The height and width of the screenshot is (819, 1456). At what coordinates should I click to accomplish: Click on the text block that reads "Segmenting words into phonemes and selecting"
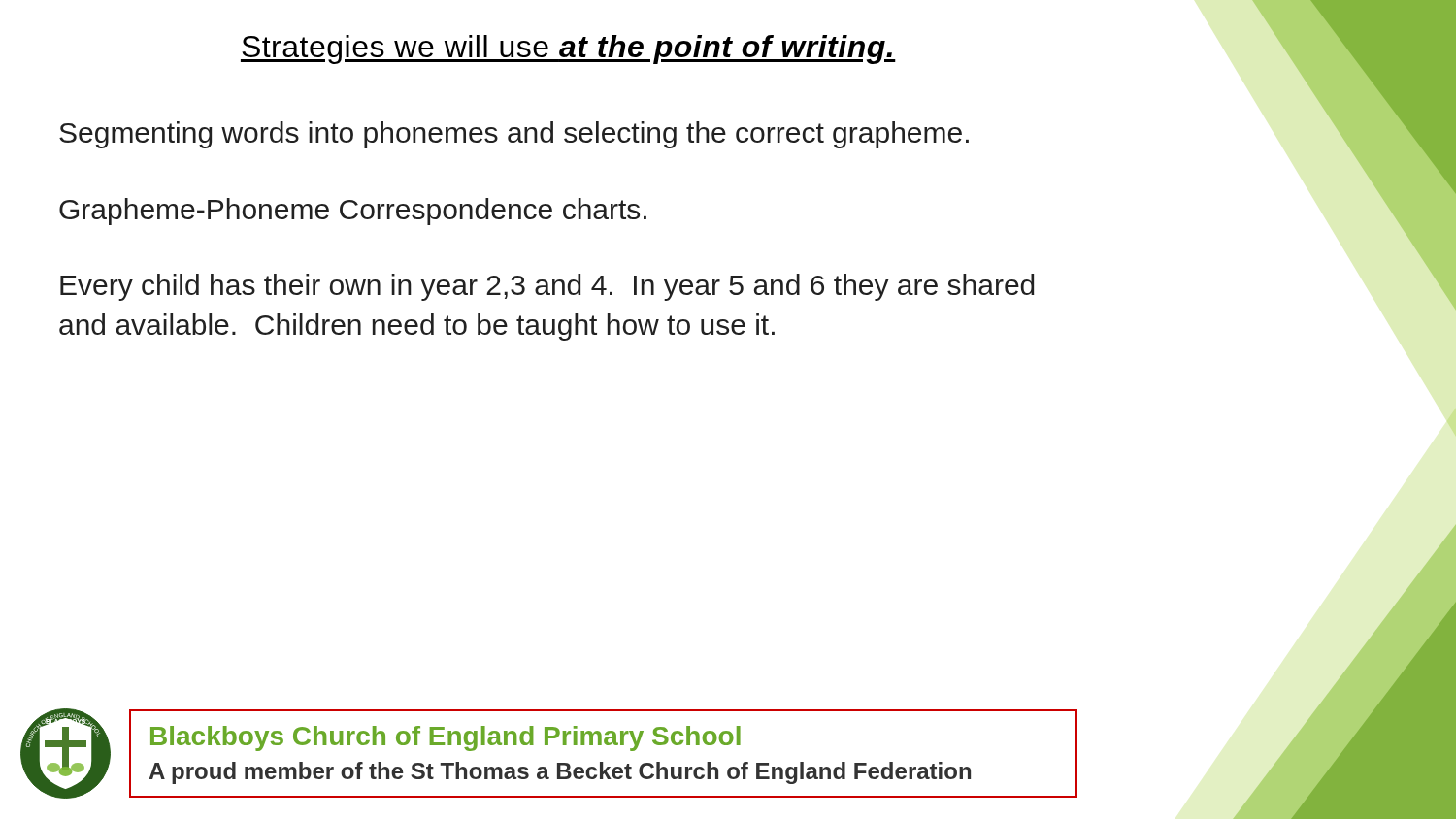pyautogui.click(x=515, y=132)
